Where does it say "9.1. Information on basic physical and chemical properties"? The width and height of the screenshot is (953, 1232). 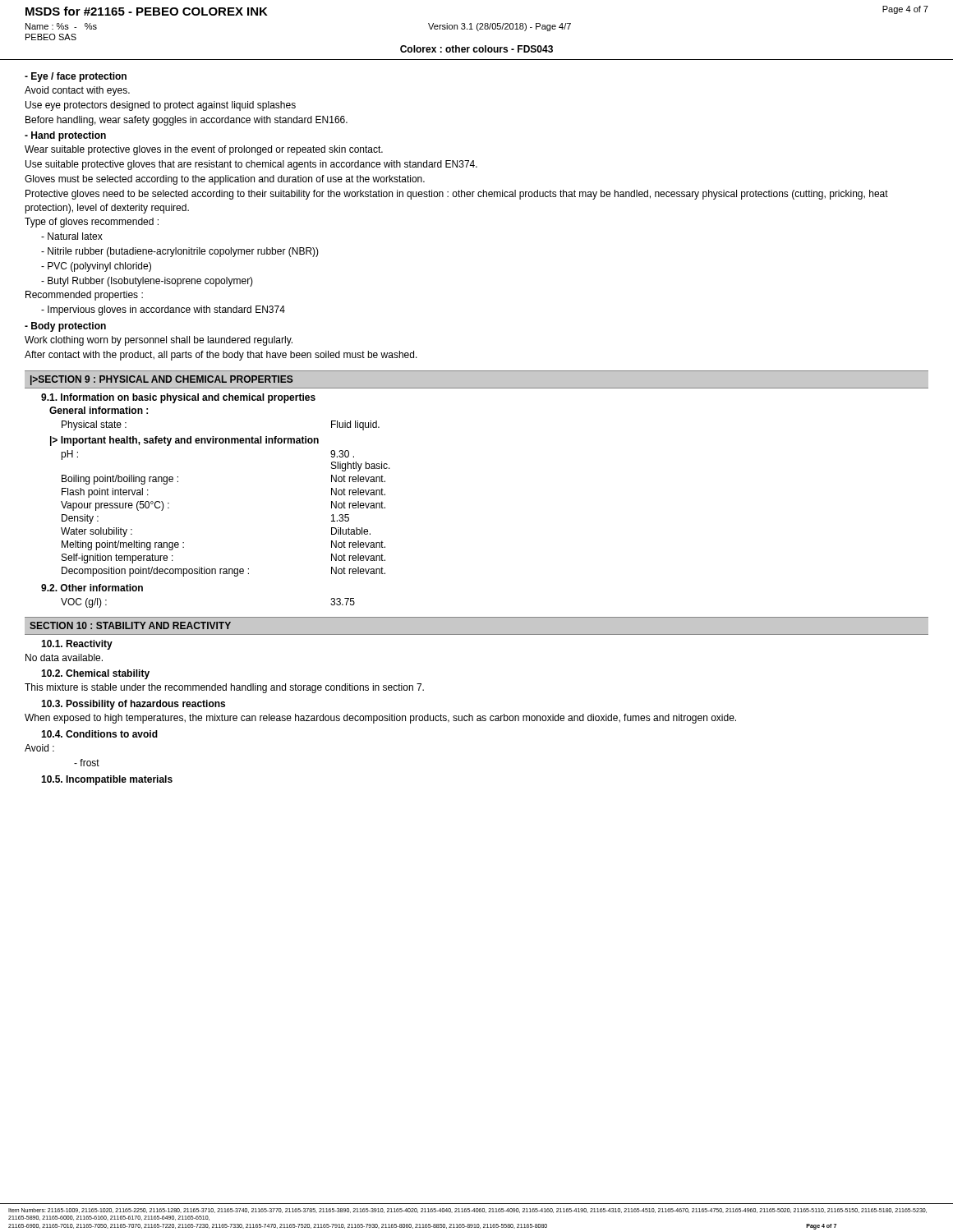(178, 397)
